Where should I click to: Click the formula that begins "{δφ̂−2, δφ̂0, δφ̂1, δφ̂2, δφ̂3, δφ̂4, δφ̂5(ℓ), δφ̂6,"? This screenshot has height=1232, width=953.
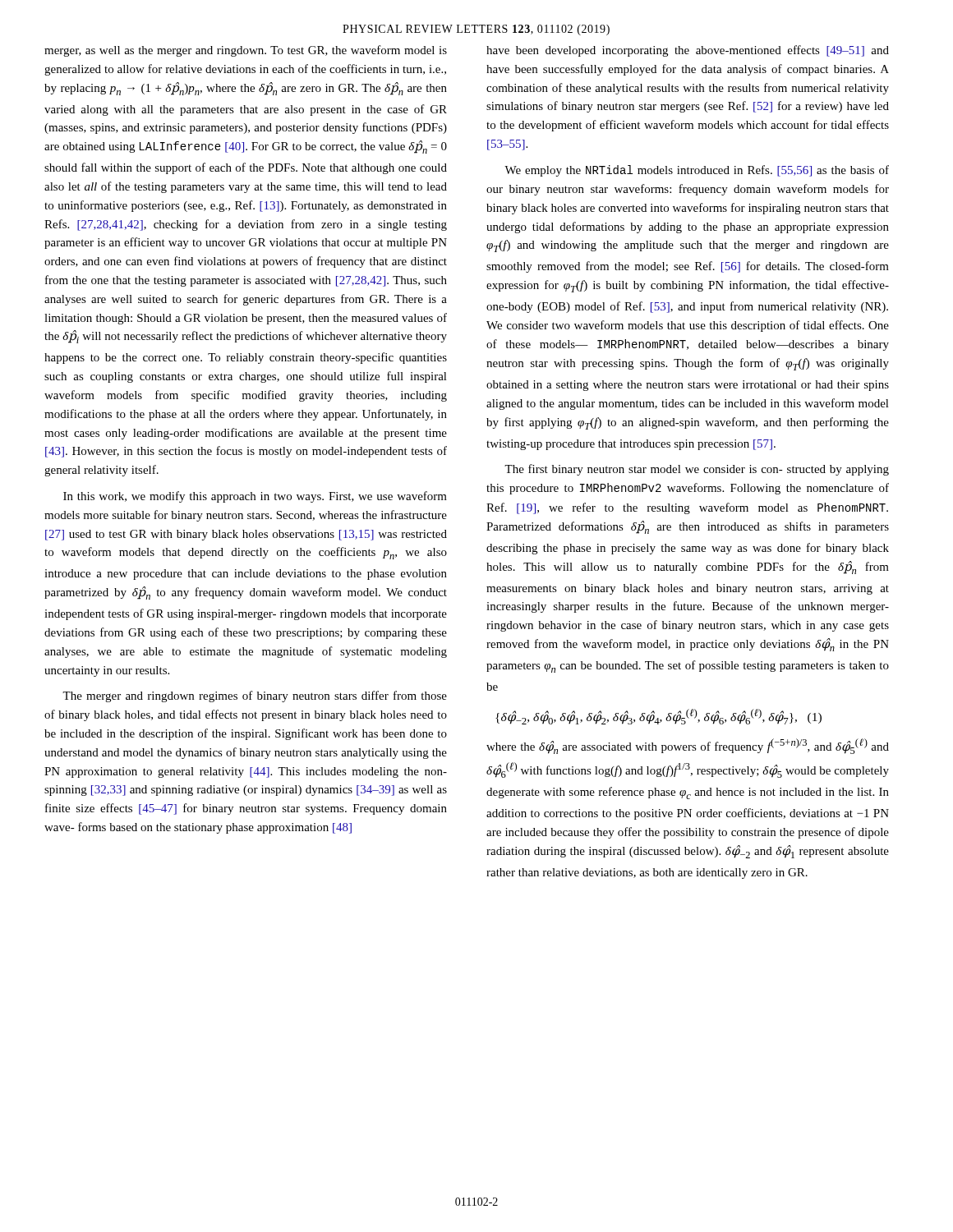point(658,717)
